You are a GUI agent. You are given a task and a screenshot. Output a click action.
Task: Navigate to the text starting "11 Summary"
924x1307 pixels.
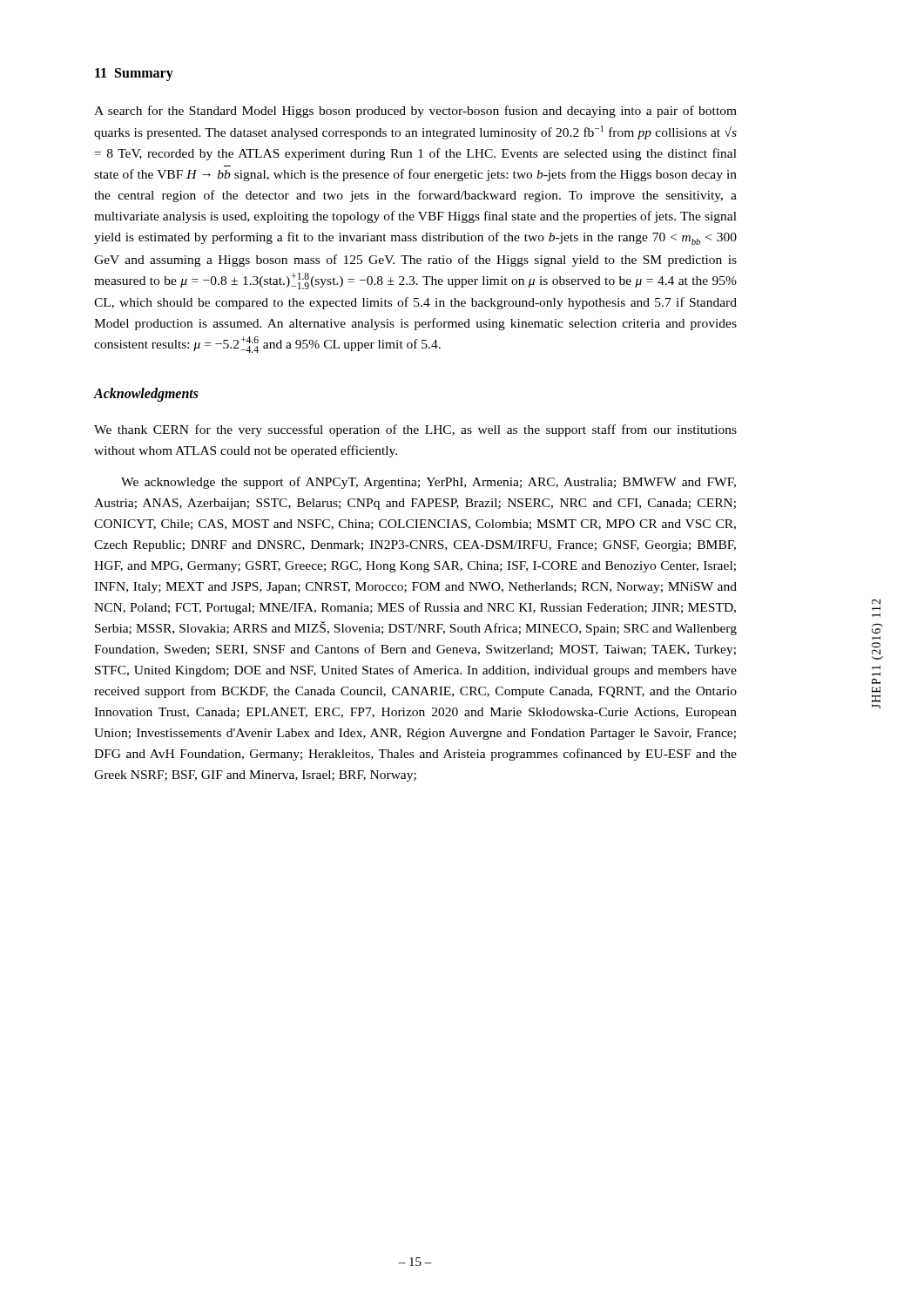pyautogui.click(x=134, y=74)
